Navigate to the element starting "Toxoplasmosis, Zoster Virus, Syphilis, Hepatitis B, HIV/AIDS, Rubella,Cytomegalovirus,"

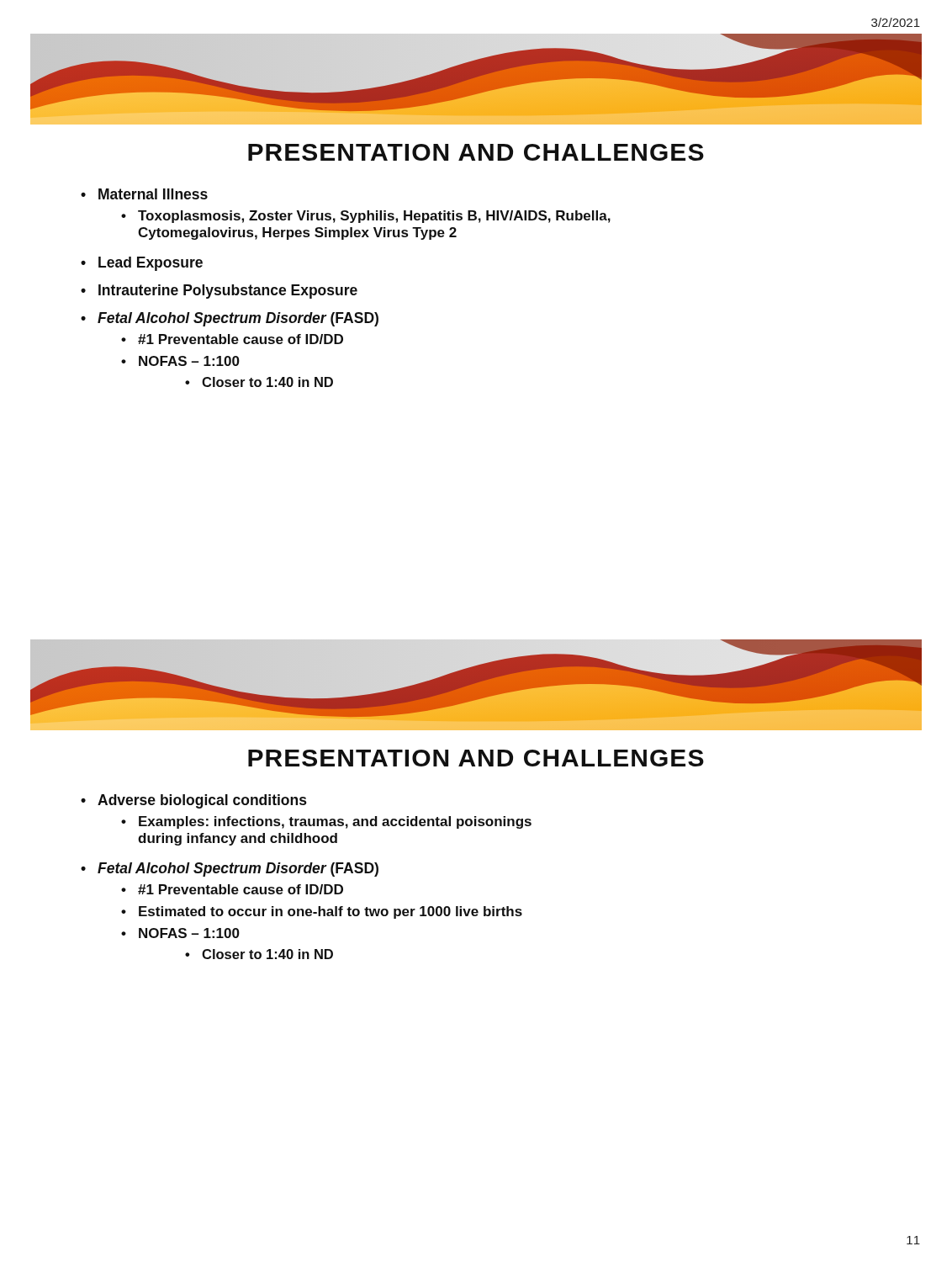pyautogui.click(x=374, y=224)
